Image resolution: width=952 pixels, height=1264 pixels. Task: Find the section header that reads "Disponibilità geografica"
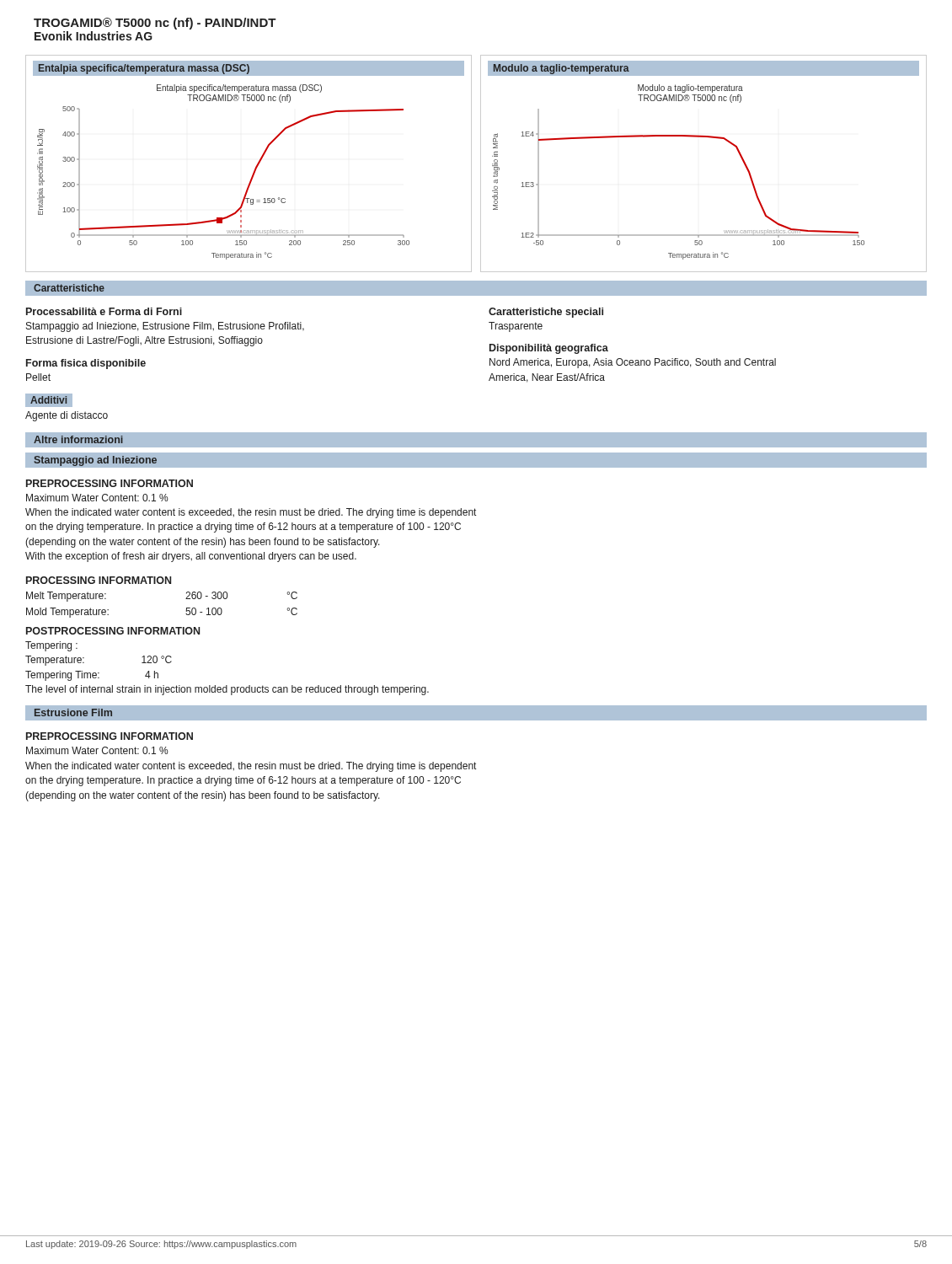548,348
